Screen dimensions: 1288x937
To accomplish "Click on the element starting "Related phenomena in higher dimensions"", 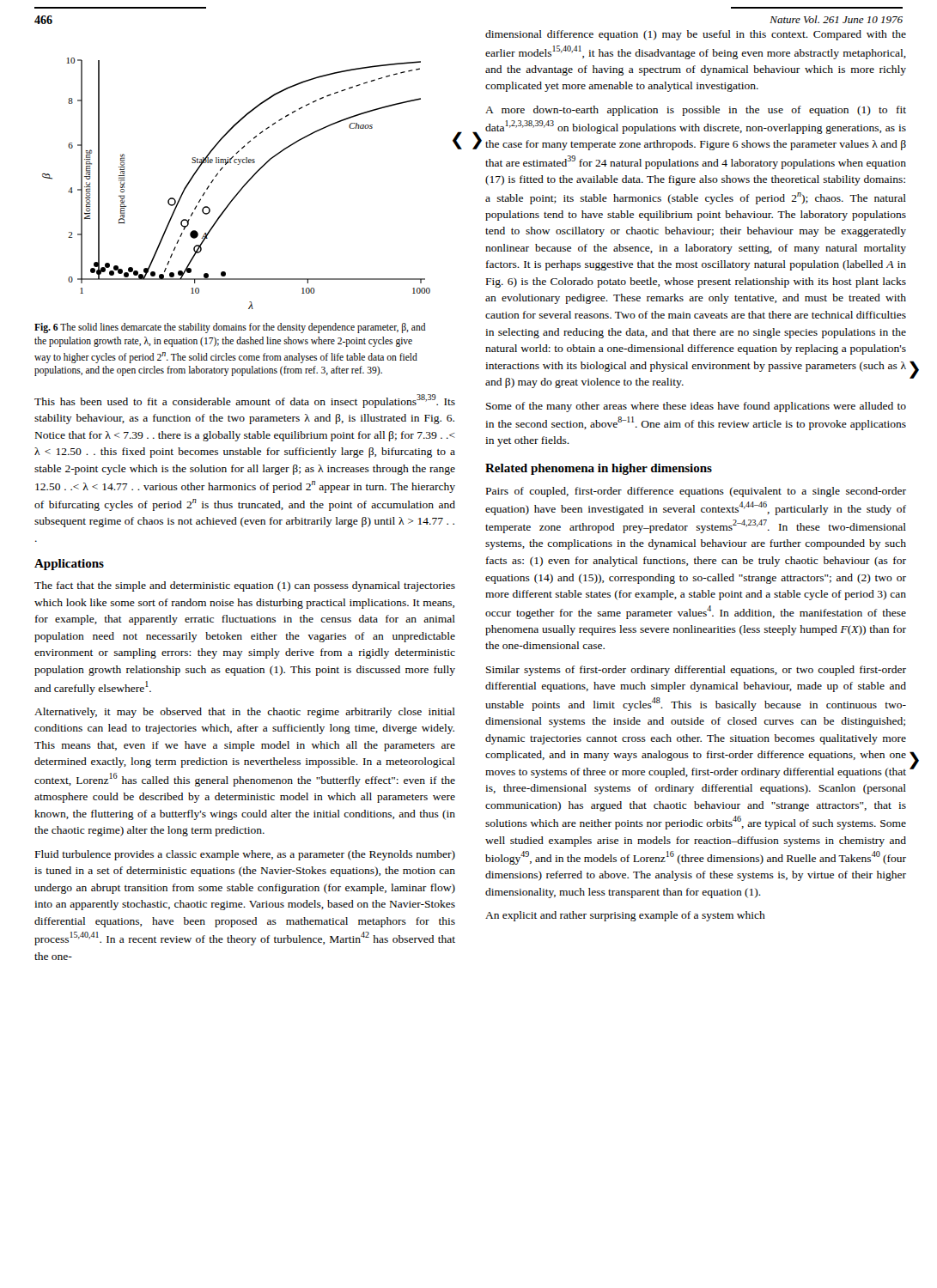I will [x=599, y=468].
